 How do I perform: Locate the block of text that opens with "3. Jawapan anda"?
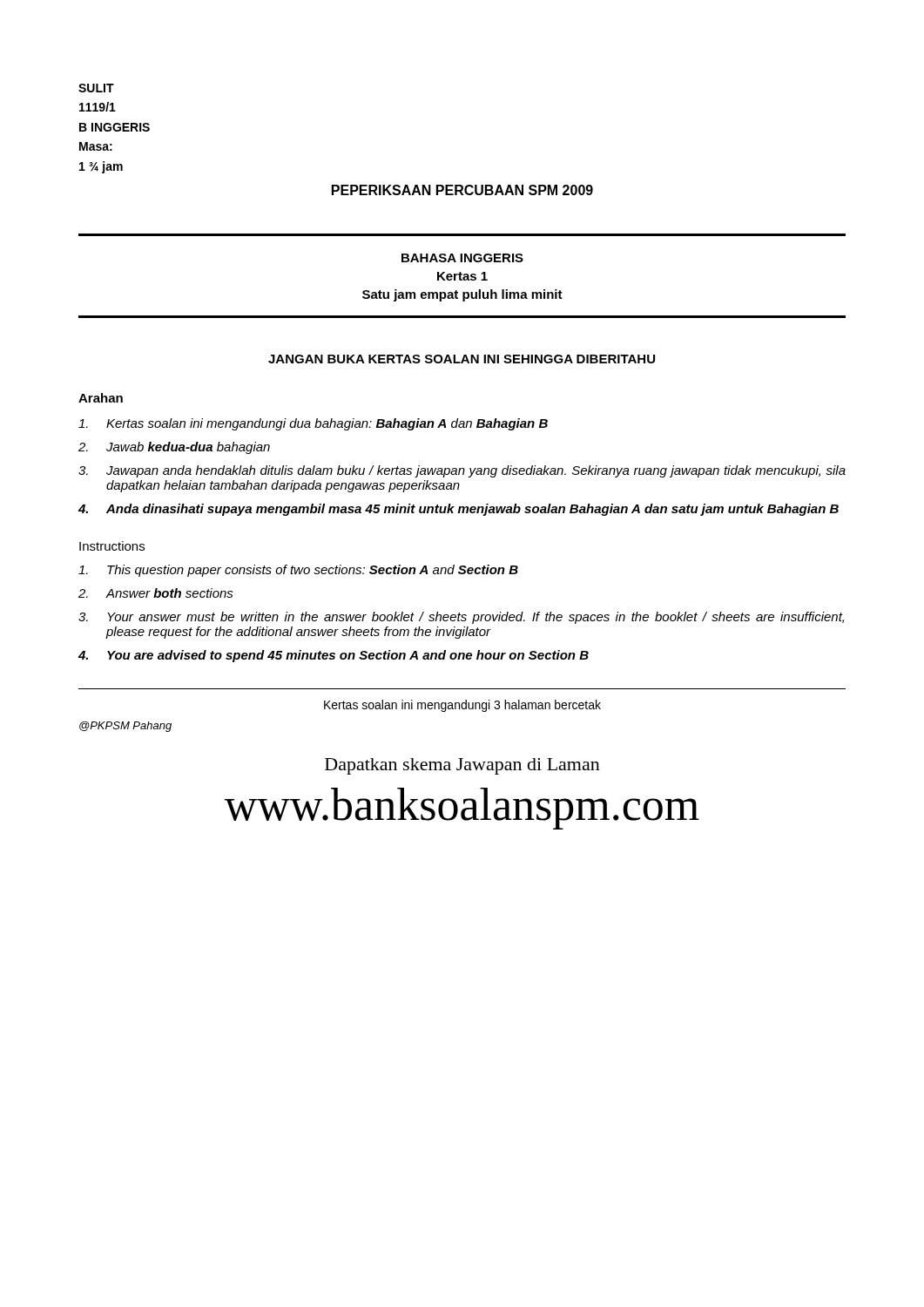click(x=462, y=478)
